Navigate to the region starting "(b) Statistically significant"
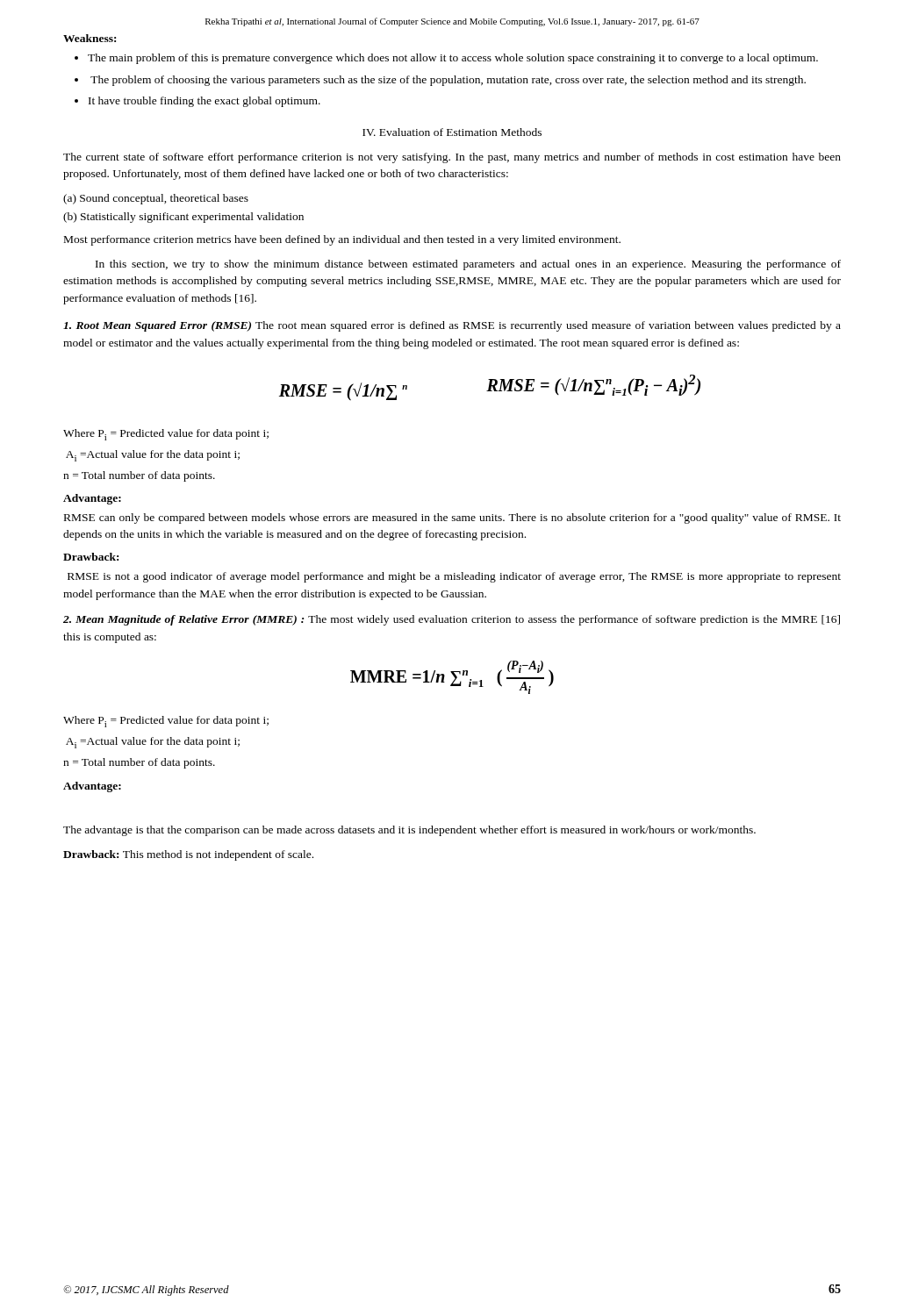Viewport: 904px width, 1316px height. [183, 218]
